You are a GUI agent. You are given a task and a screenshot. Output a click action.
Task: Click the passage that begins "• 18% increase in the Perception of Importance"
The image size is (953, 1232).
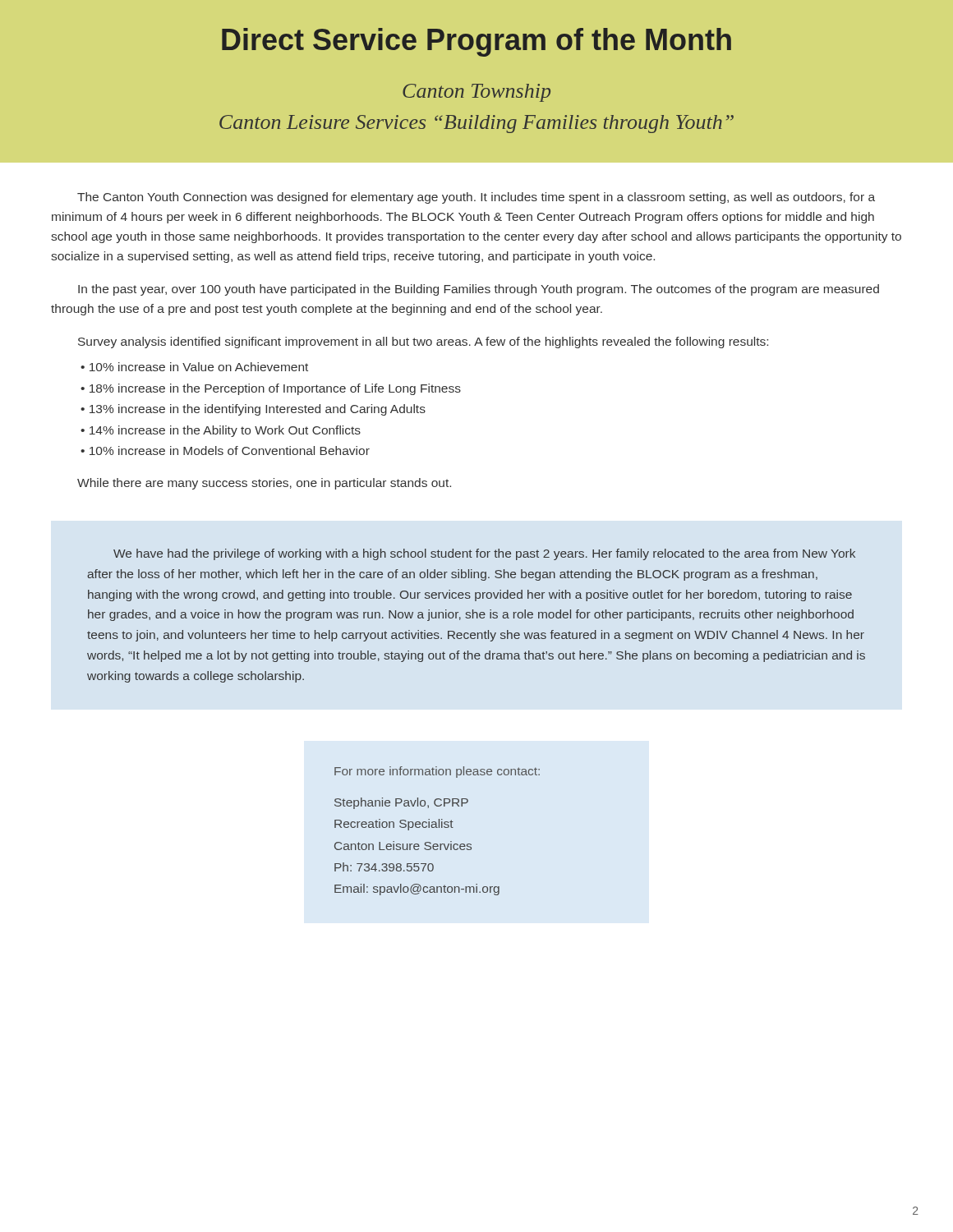(271, 388)
